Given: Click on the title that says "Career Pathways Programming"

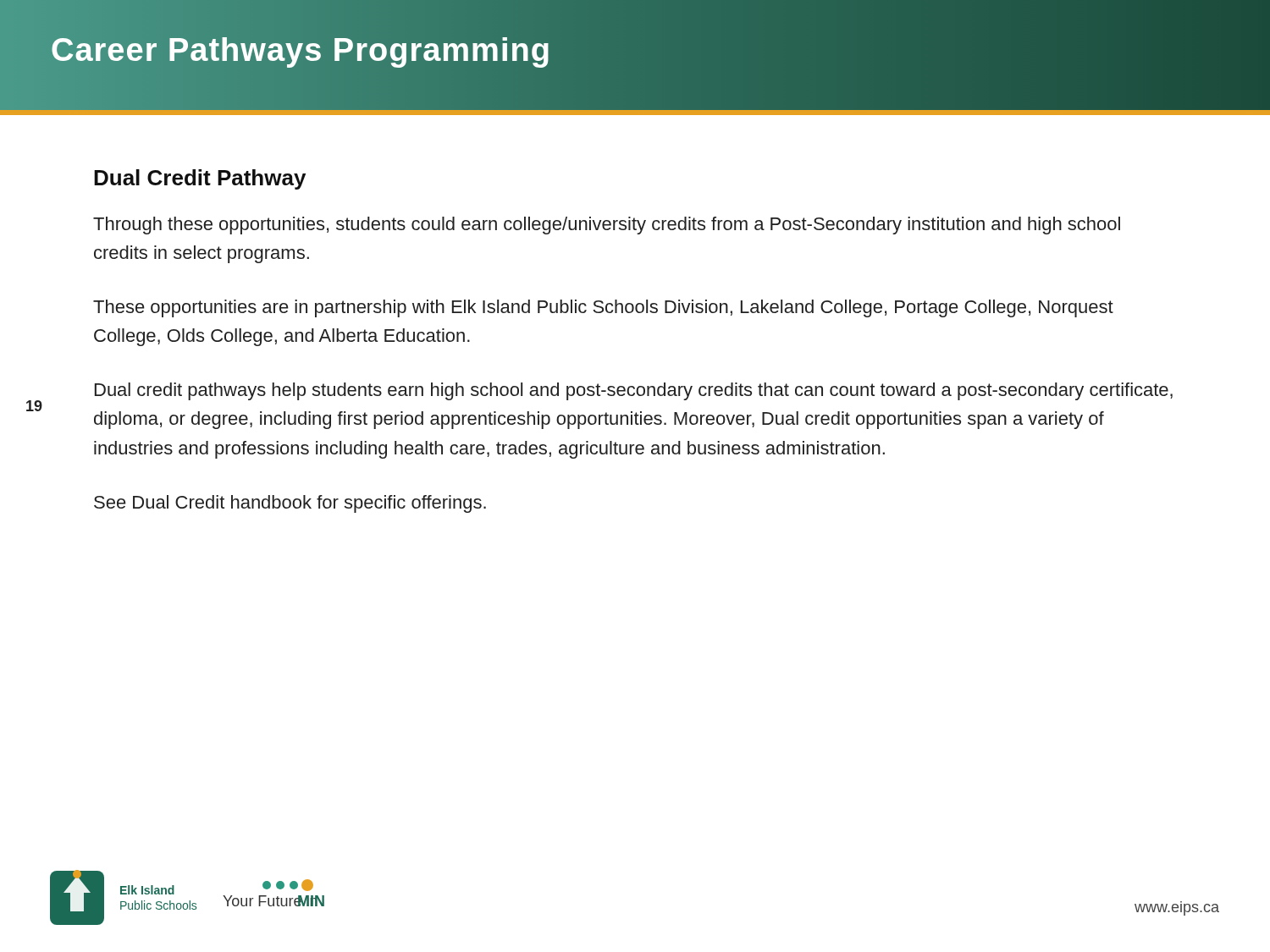Looking at the screenshot, I should tap(301, 50).
